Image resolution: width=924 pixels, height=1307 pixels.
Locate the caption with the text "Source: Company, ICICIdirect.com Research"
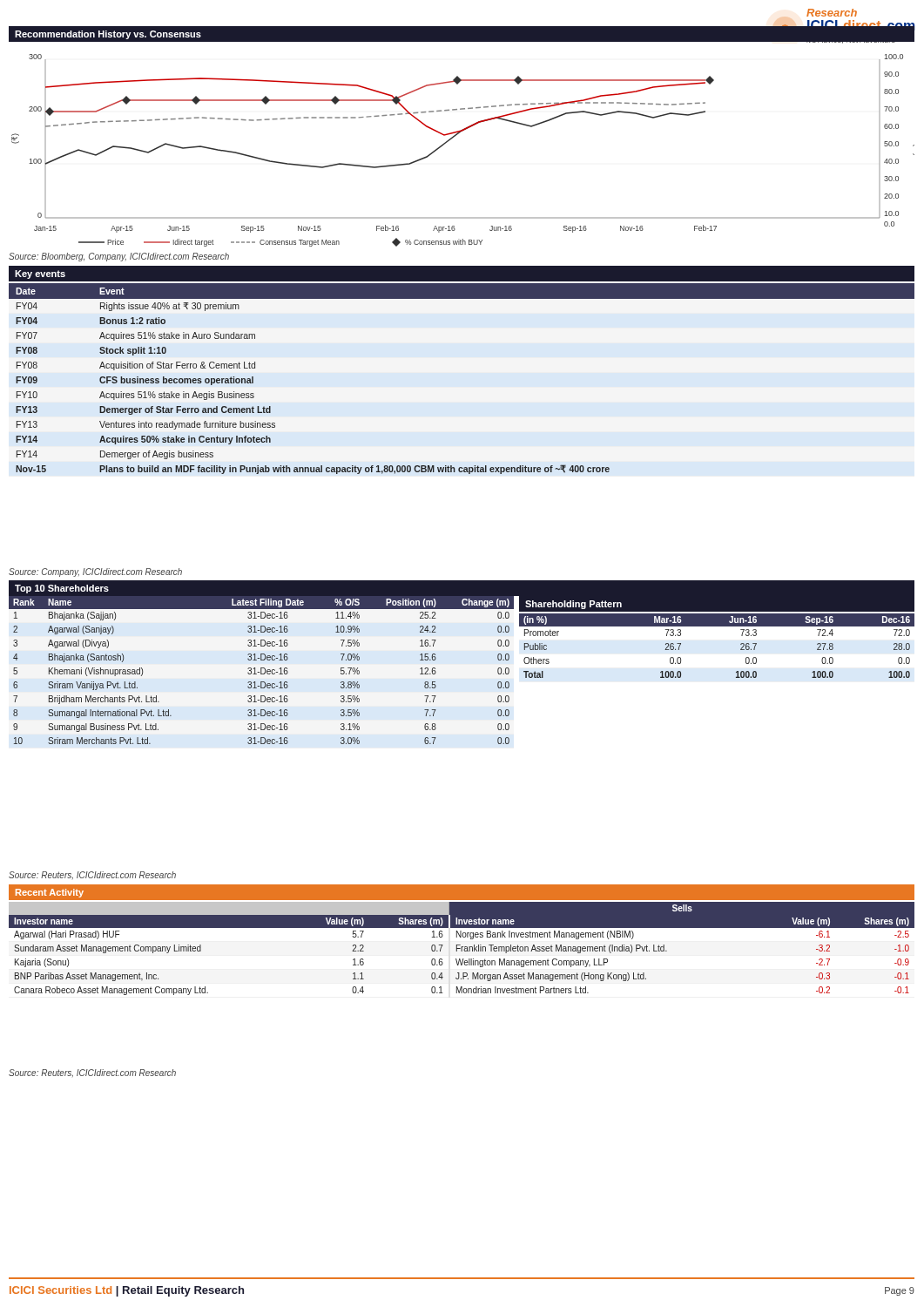95,572
